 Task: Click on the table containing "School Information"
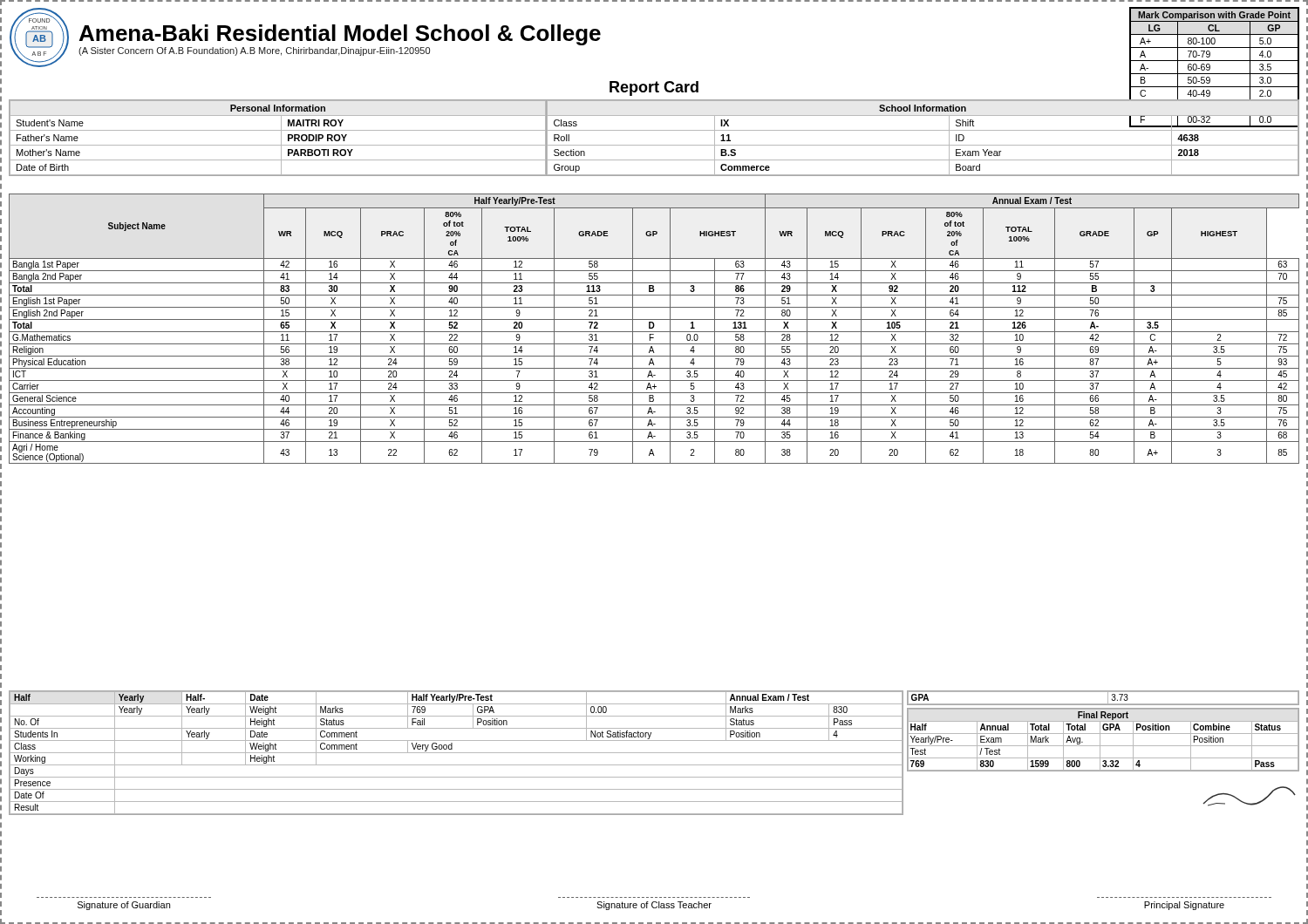(x=923, y=138)
